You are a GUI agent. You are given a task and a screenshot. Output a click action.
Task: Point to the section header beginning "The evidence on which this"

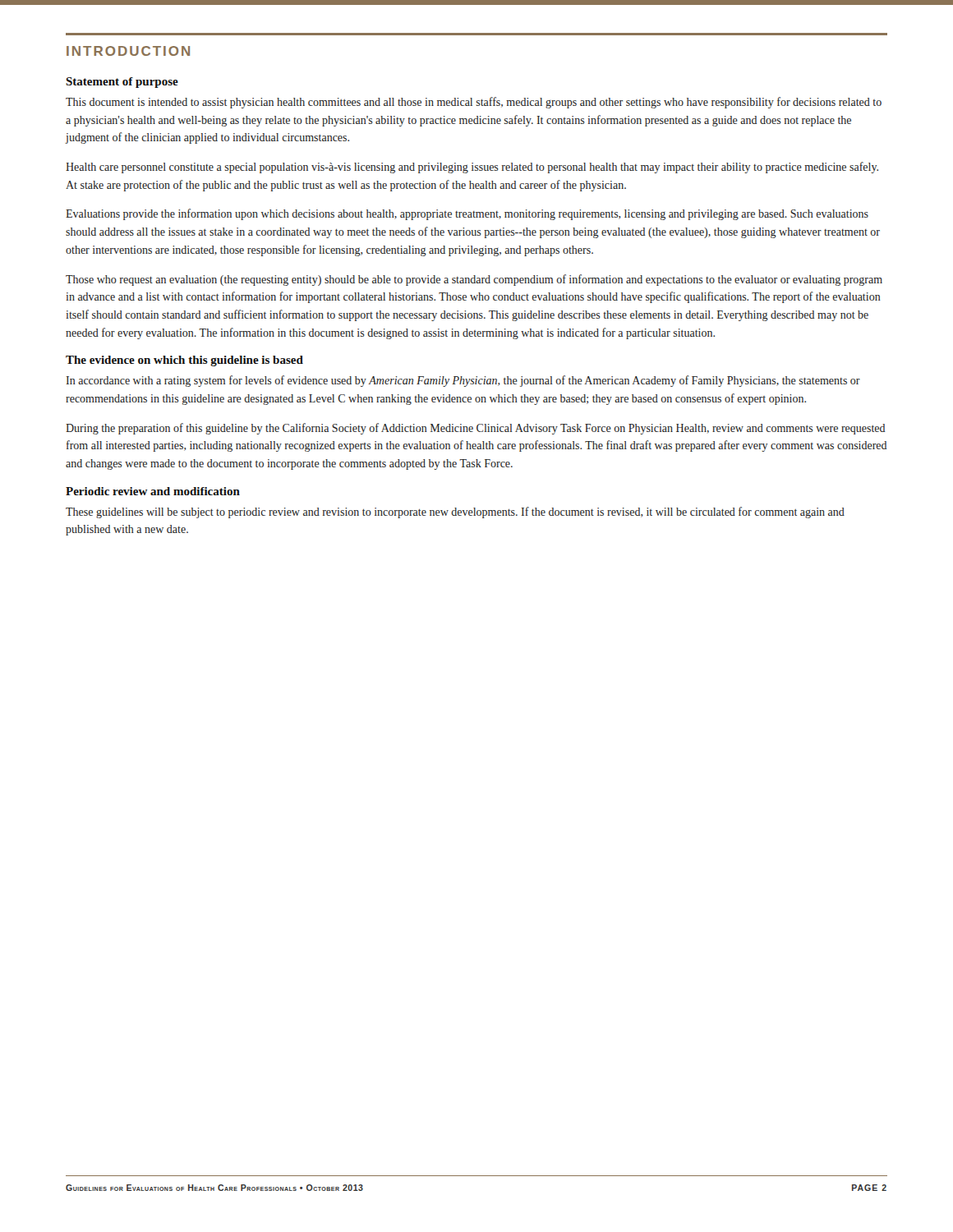click(x=184, y=361)
